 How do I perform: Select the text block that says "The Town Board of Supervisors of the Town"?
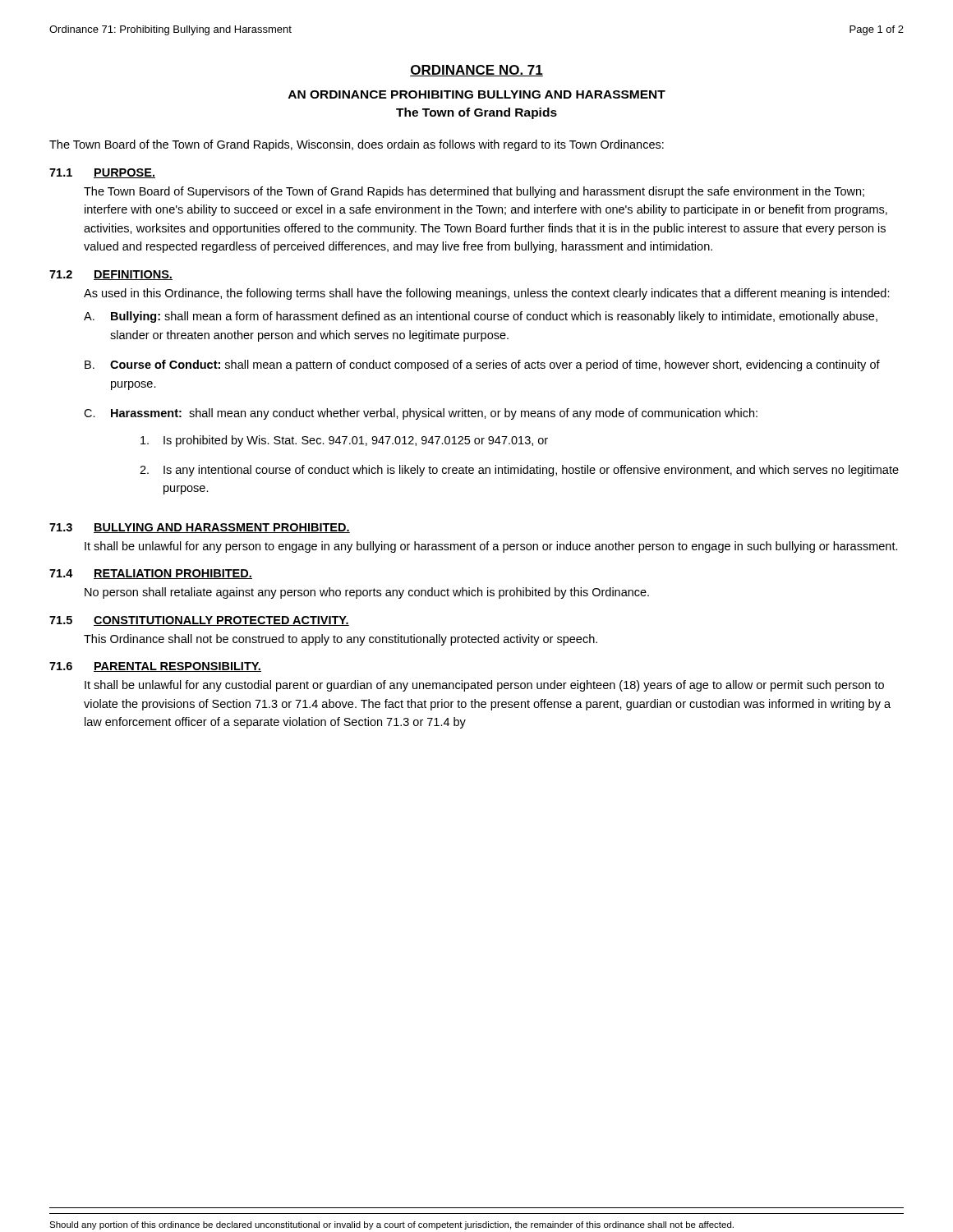pos(486,219)
